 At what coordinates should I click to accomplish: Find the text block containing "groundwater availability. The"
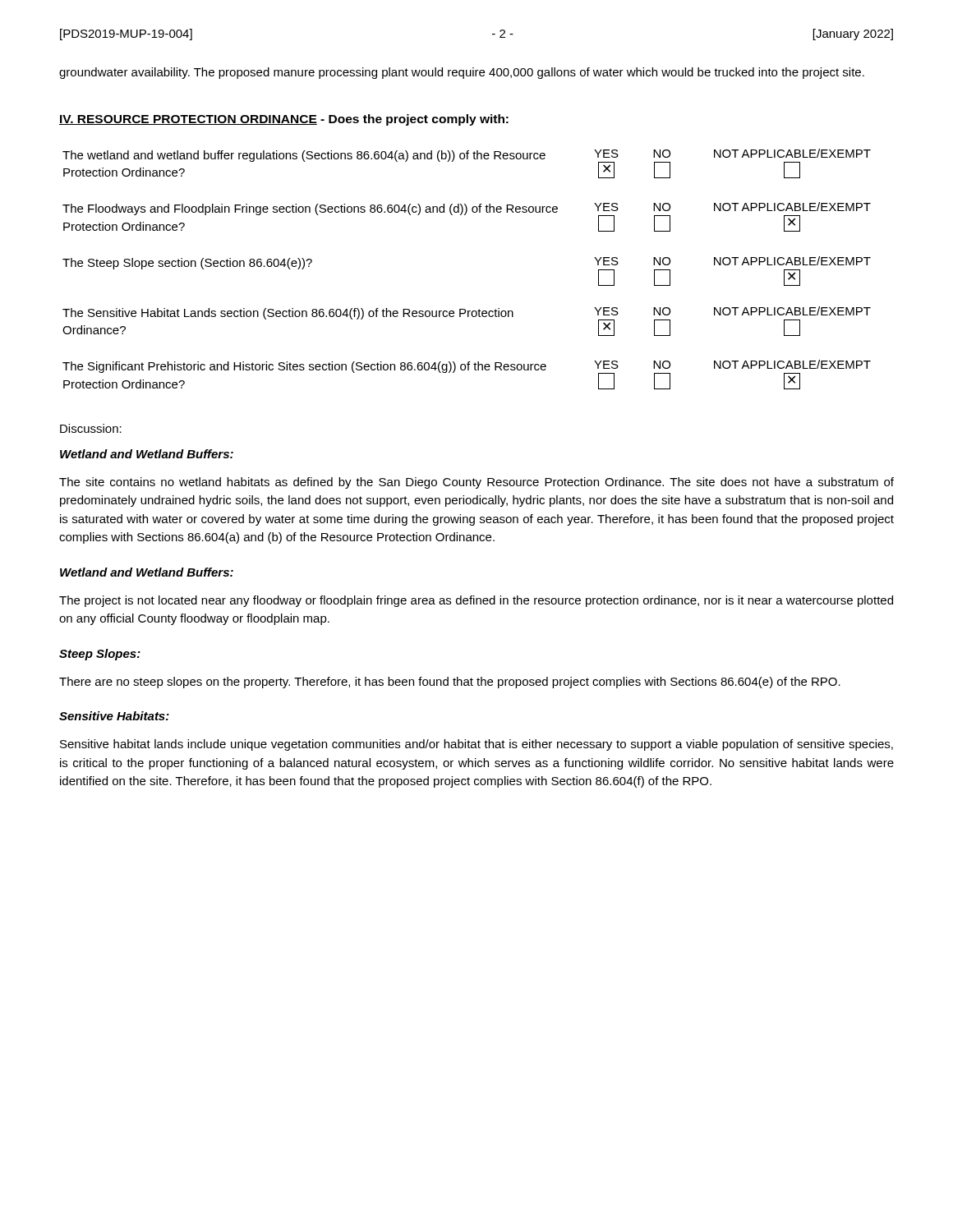coord(462,72)
